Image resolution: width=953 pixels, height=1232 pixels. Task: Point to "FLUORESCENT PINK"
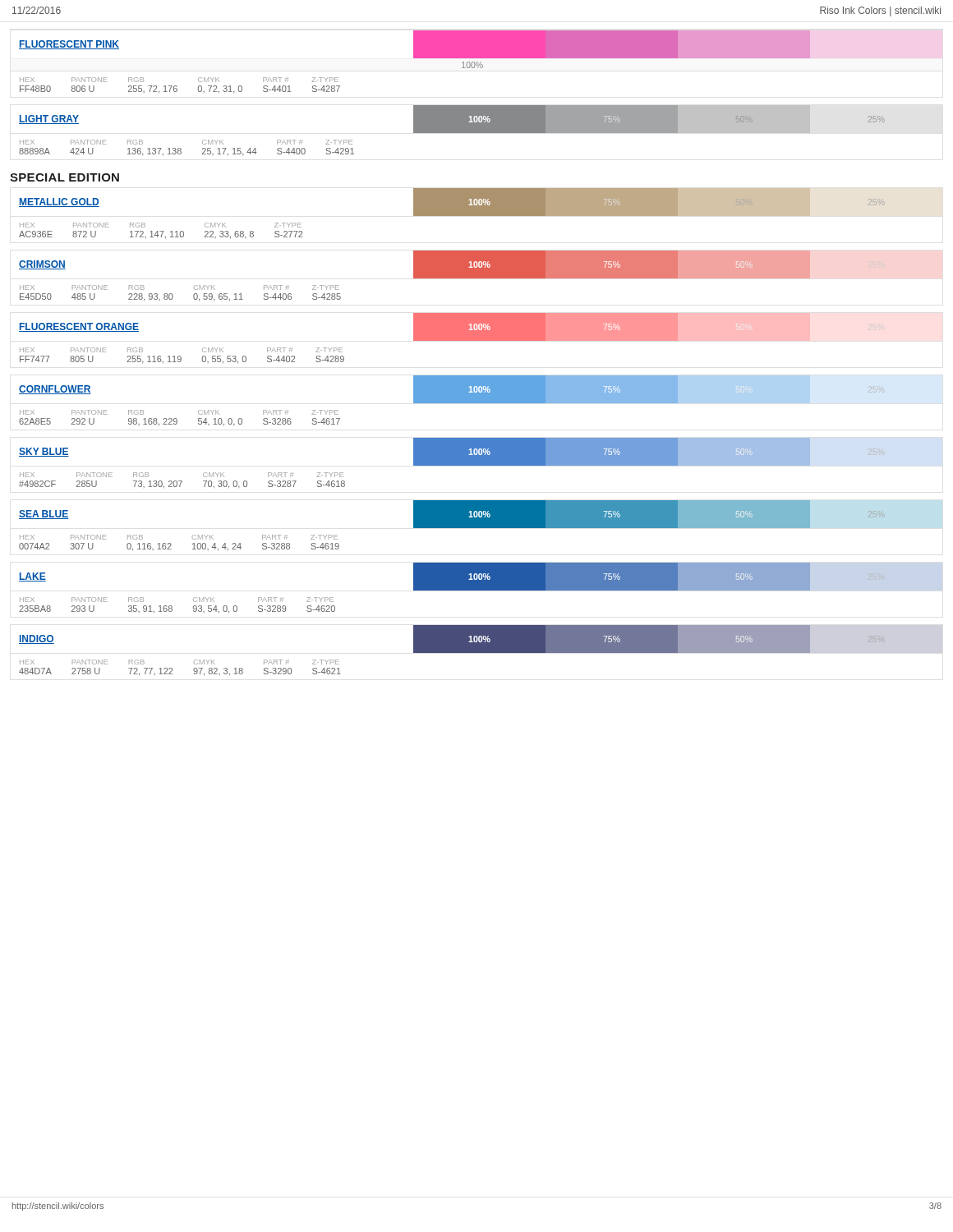(x=476, y=44)
